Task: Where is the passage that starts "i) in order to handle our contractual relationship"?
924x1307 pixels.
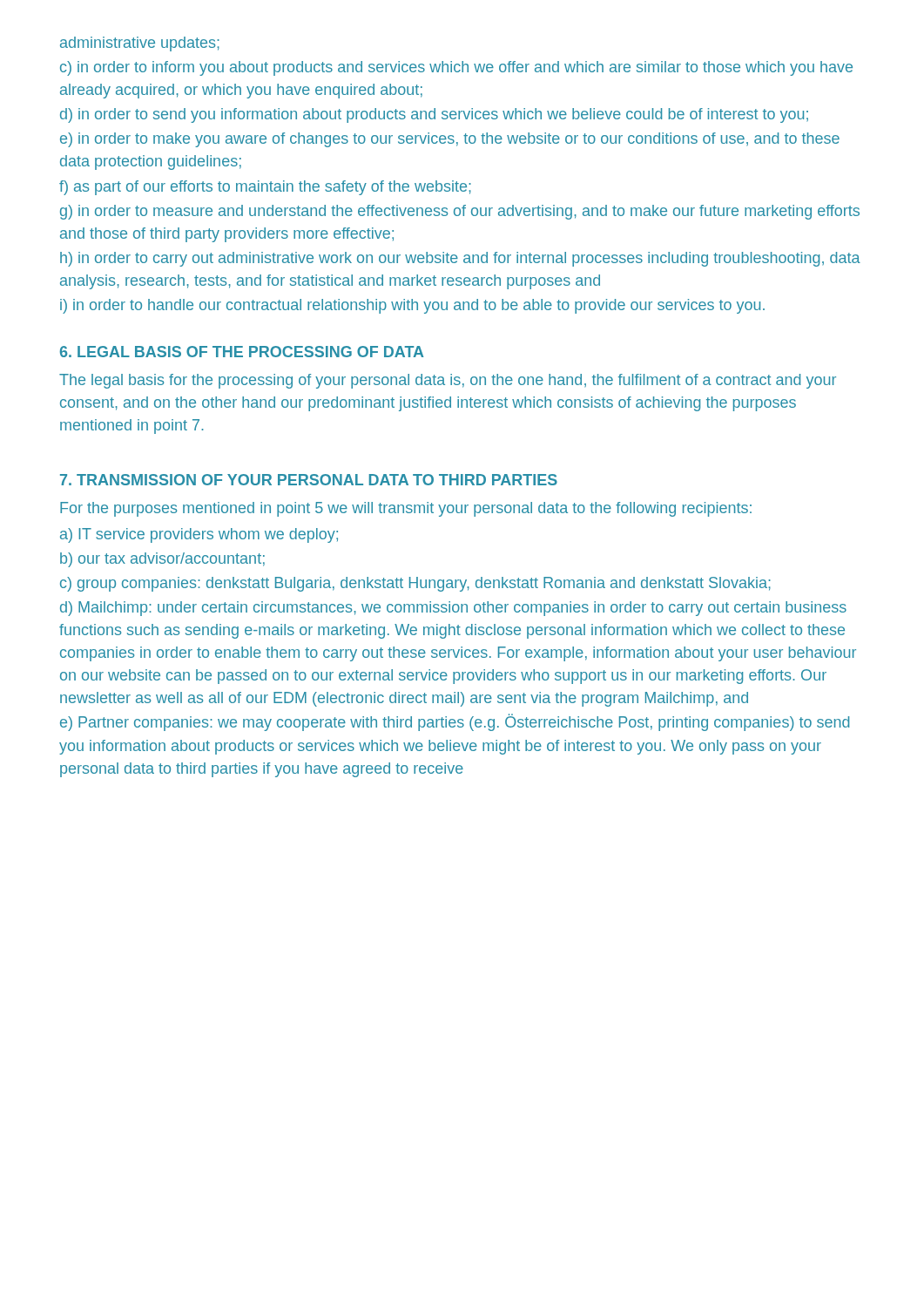Action: 413,305
